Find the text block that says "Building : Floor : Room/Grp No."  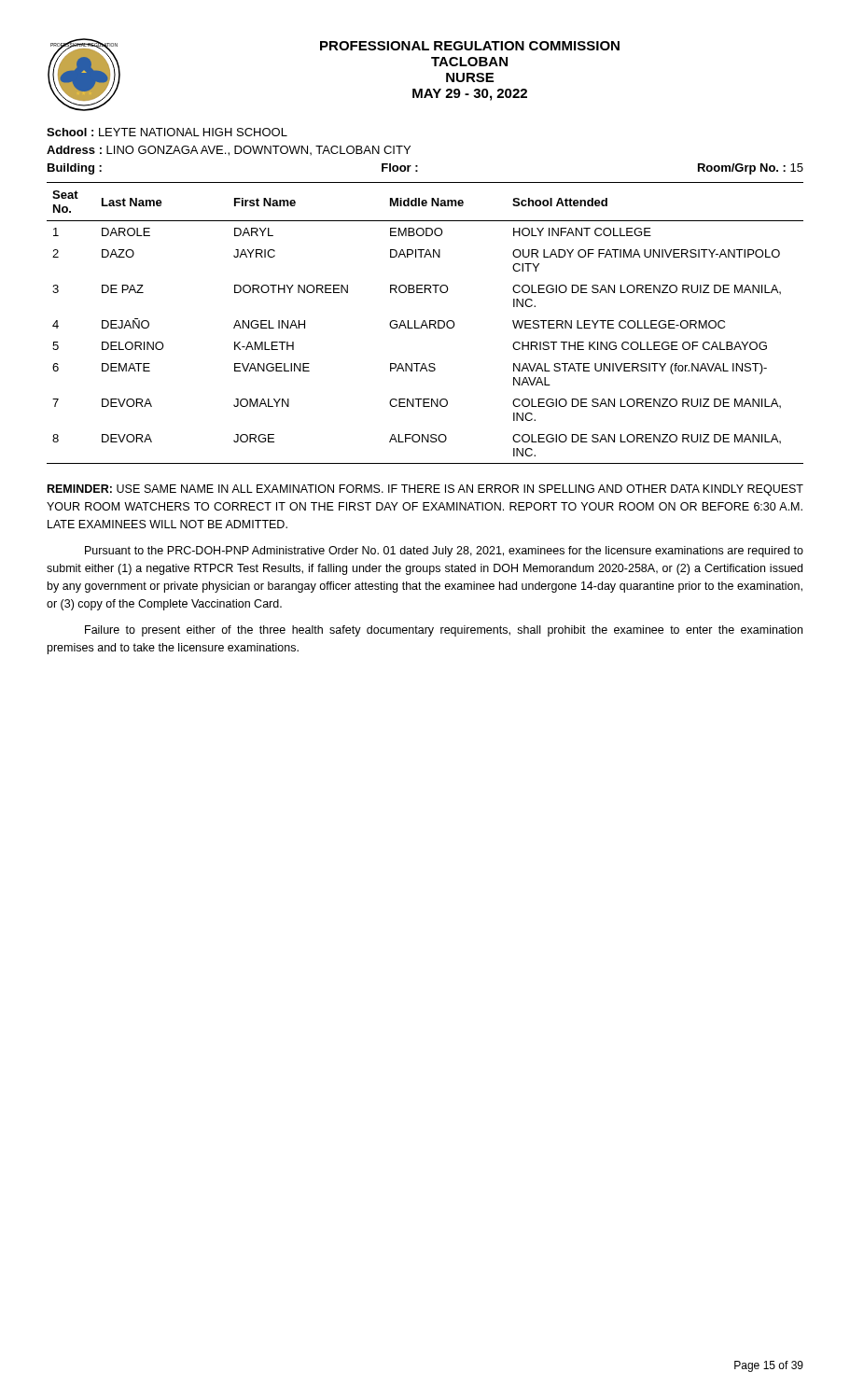(x=425, y=168)
